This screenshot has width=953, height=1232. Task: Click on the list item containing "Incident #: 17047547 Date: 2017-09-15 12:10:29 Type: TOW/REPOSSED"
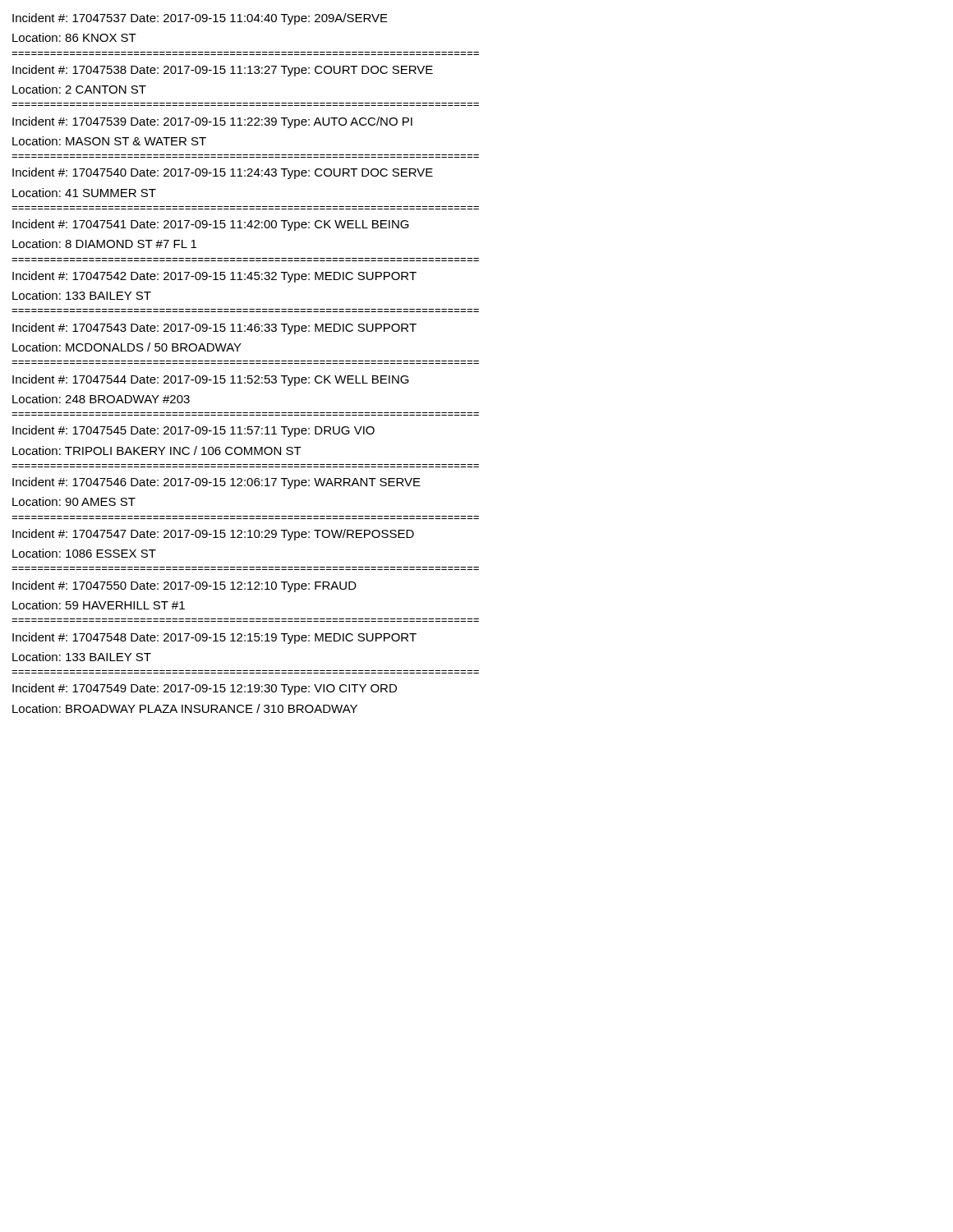(x=213, y=535)
